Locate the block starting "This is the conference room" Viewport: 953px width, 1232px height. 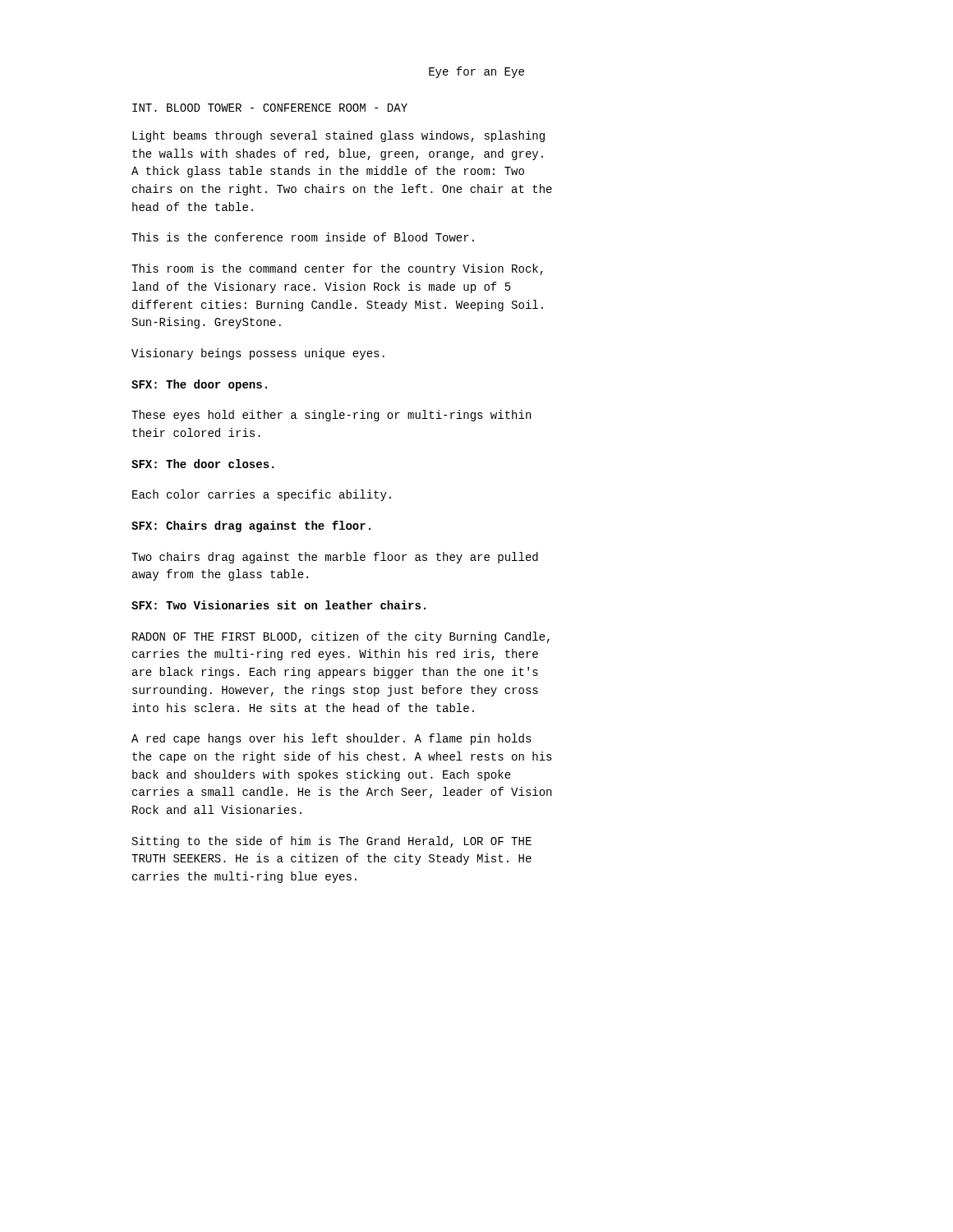(x=304, y=239)
